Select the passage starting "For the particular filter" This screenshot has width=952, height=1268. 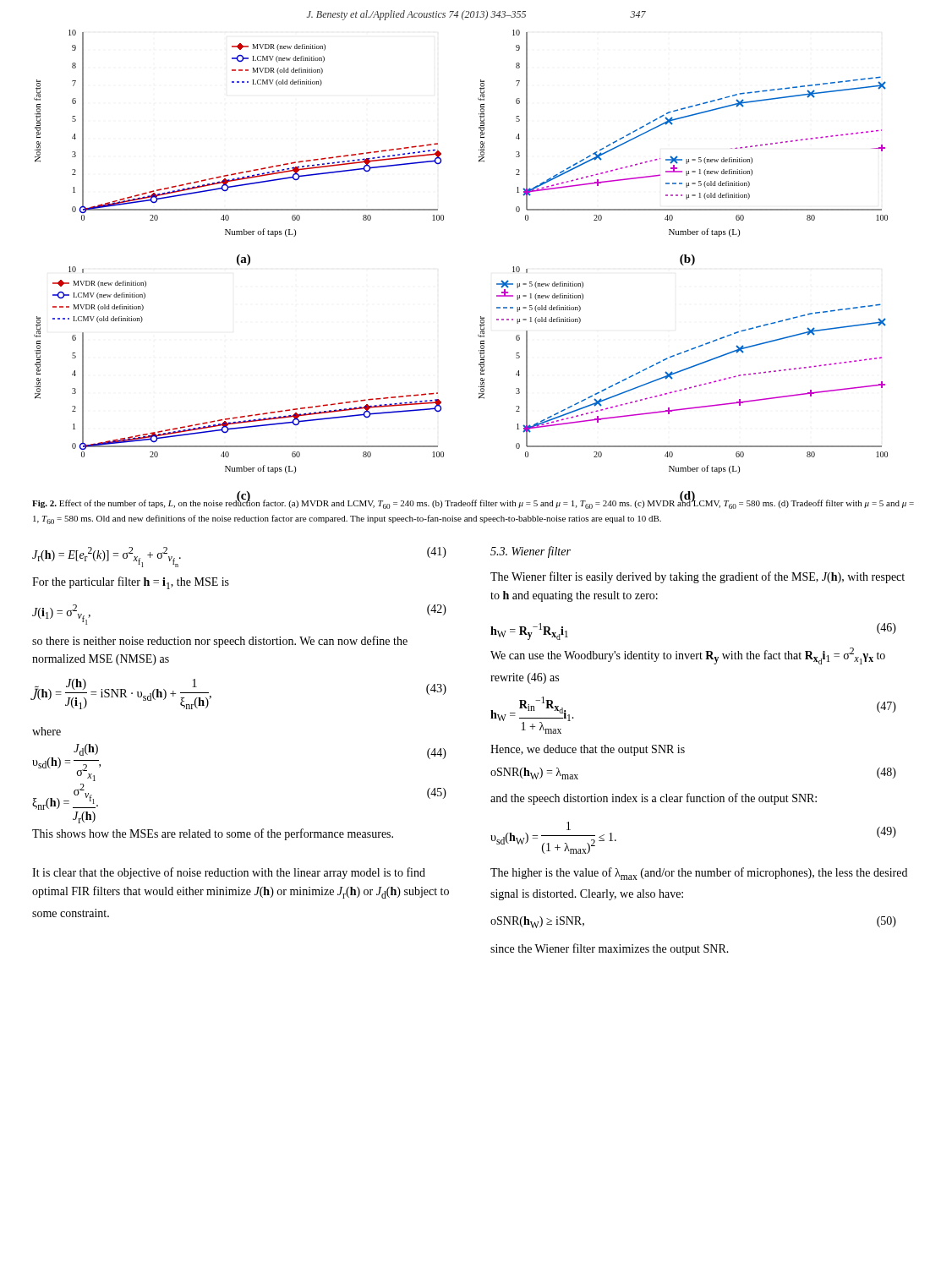(131, 584)
